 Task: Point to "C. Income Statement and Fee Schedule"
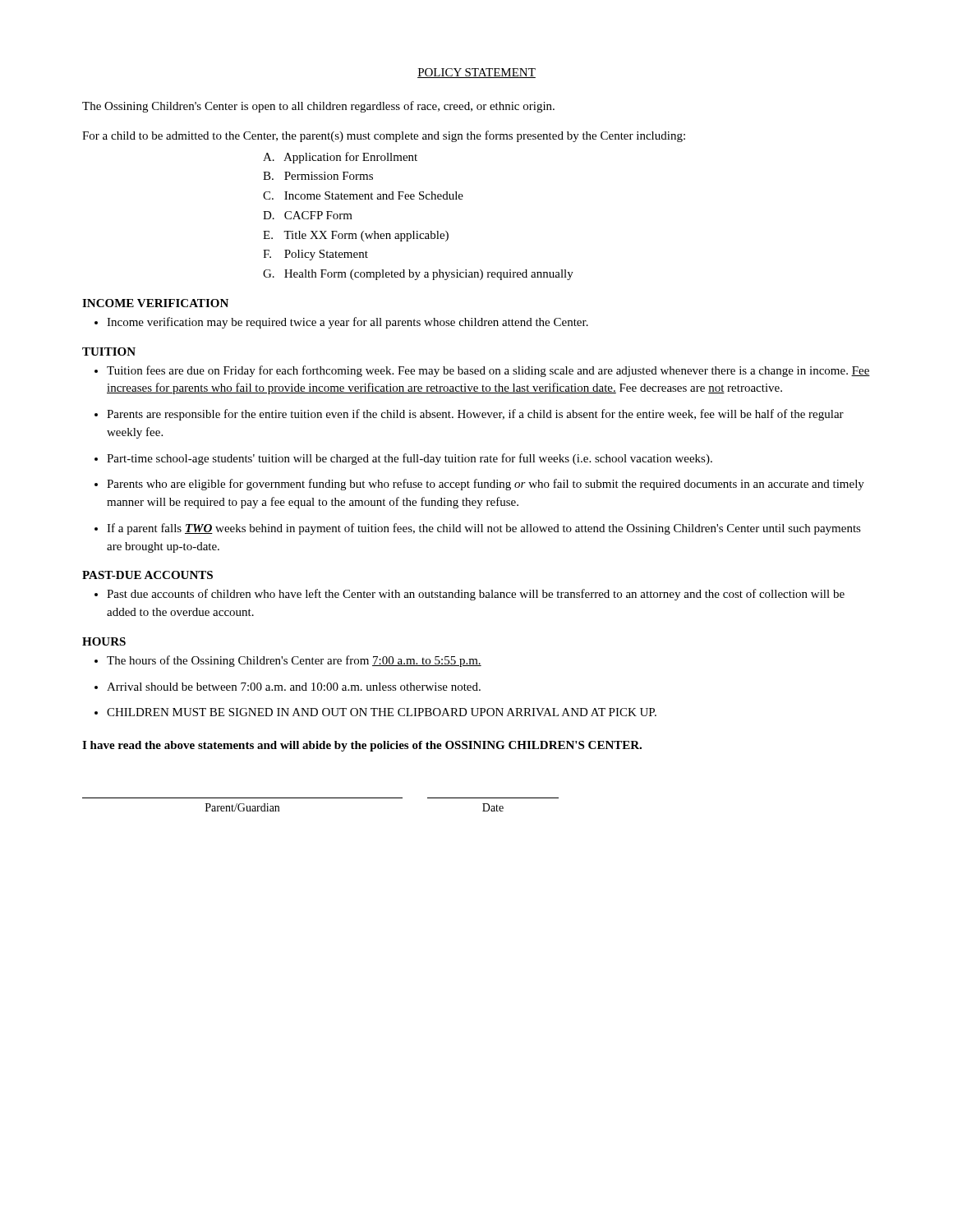coord(363,196)
